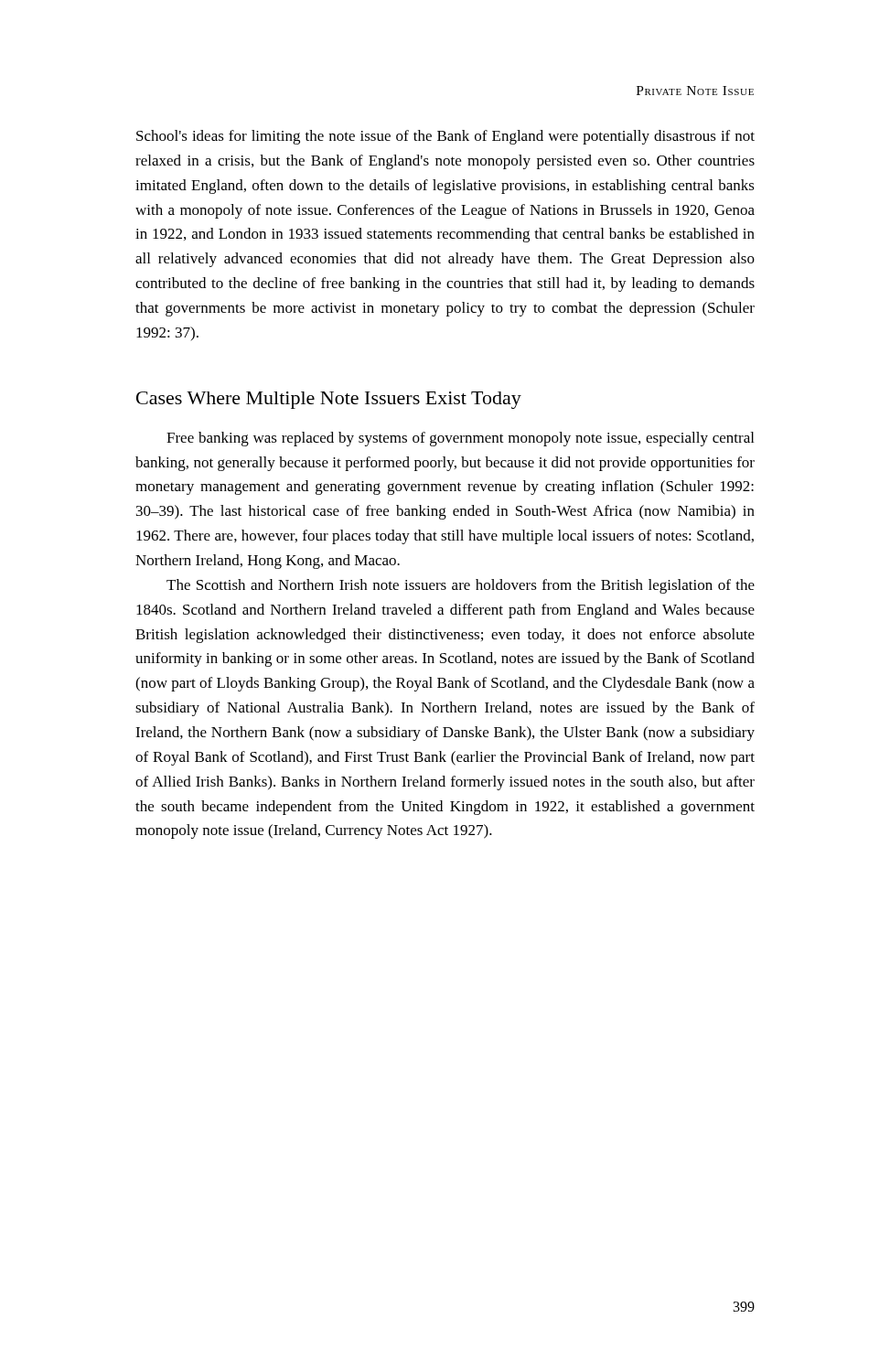
Task: Point to the section header beginning "Cases Where Multiple"
Action: click(x=328, y=397)
